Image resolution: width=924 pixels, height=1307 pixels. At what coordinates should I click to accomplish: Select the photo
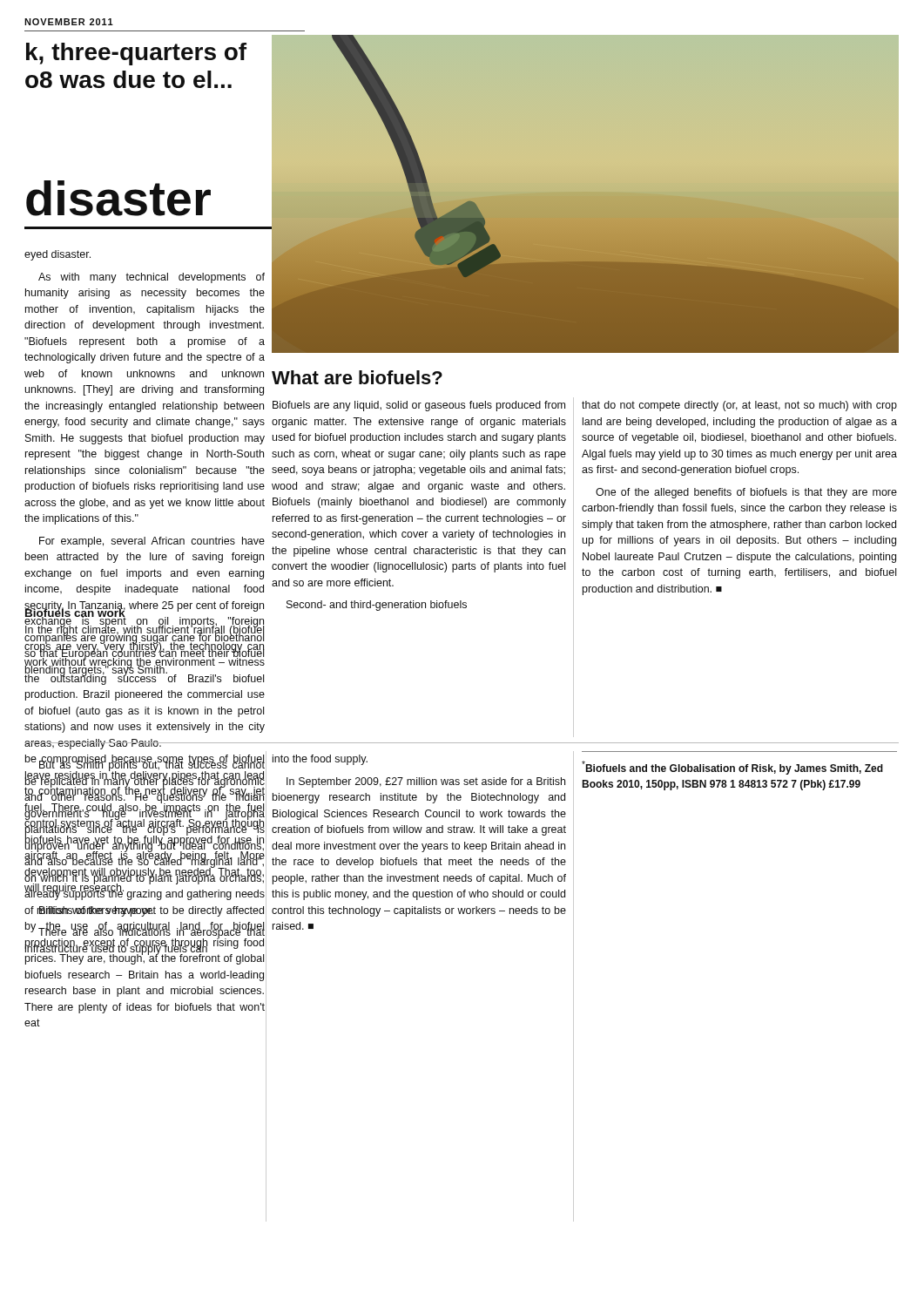(585, 194)
